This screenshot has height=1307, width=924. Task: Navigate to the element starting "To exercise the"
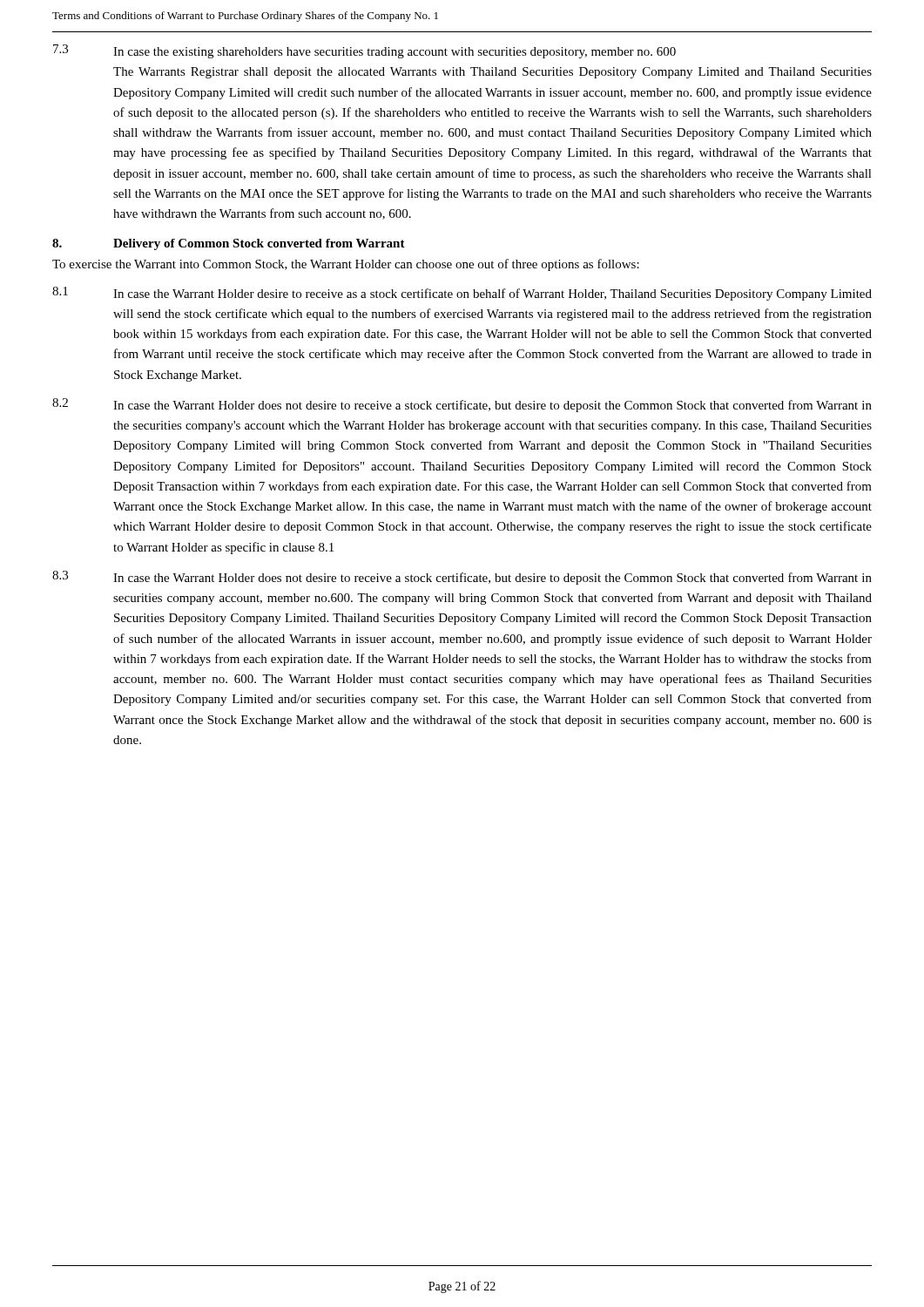point(346,264)
